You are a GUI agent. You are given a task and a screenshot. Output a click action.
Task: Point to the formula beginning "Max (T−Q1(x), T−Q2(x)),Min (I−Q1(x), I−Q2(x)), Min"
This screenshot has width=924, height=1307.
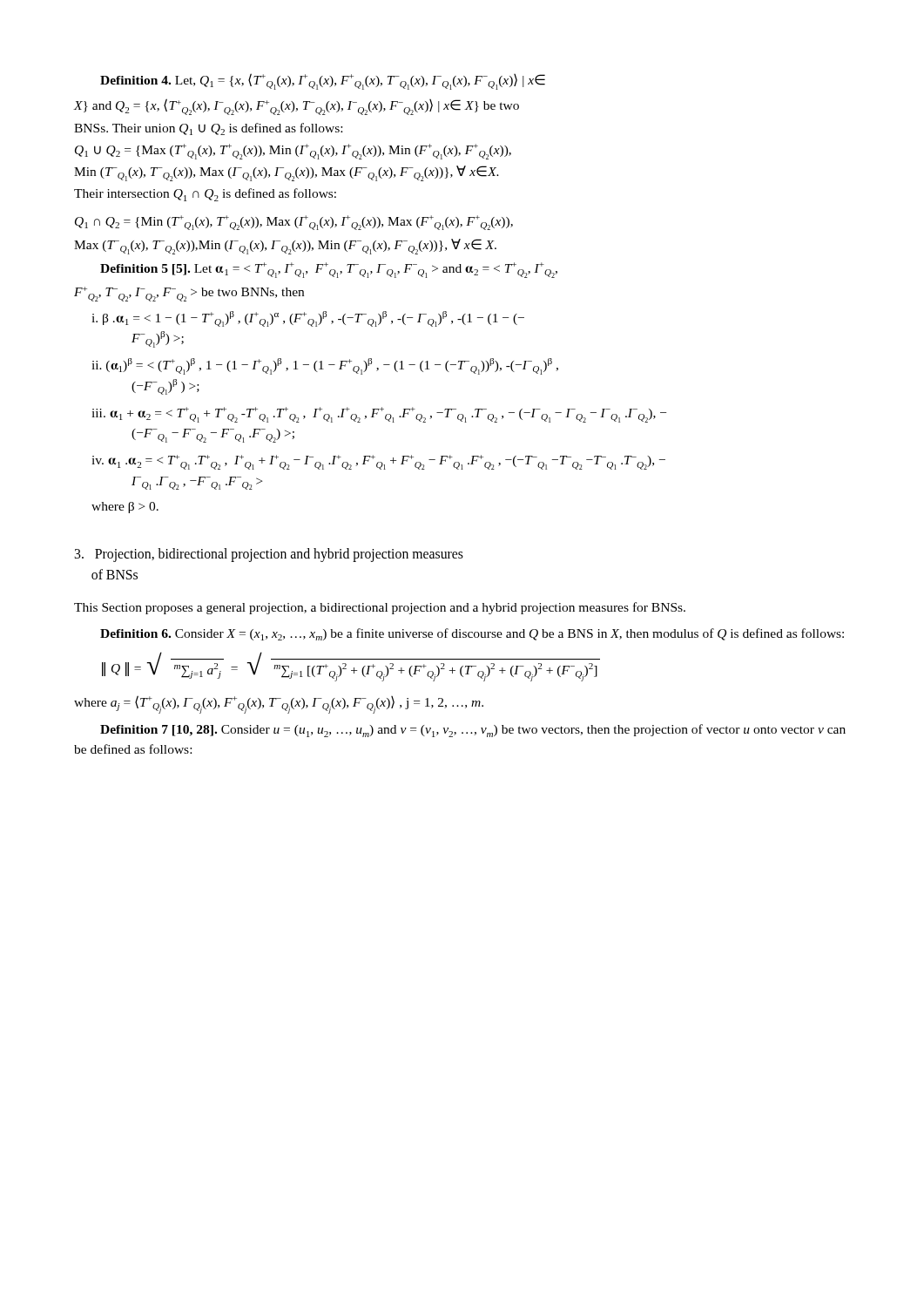[x=286, y=245]
